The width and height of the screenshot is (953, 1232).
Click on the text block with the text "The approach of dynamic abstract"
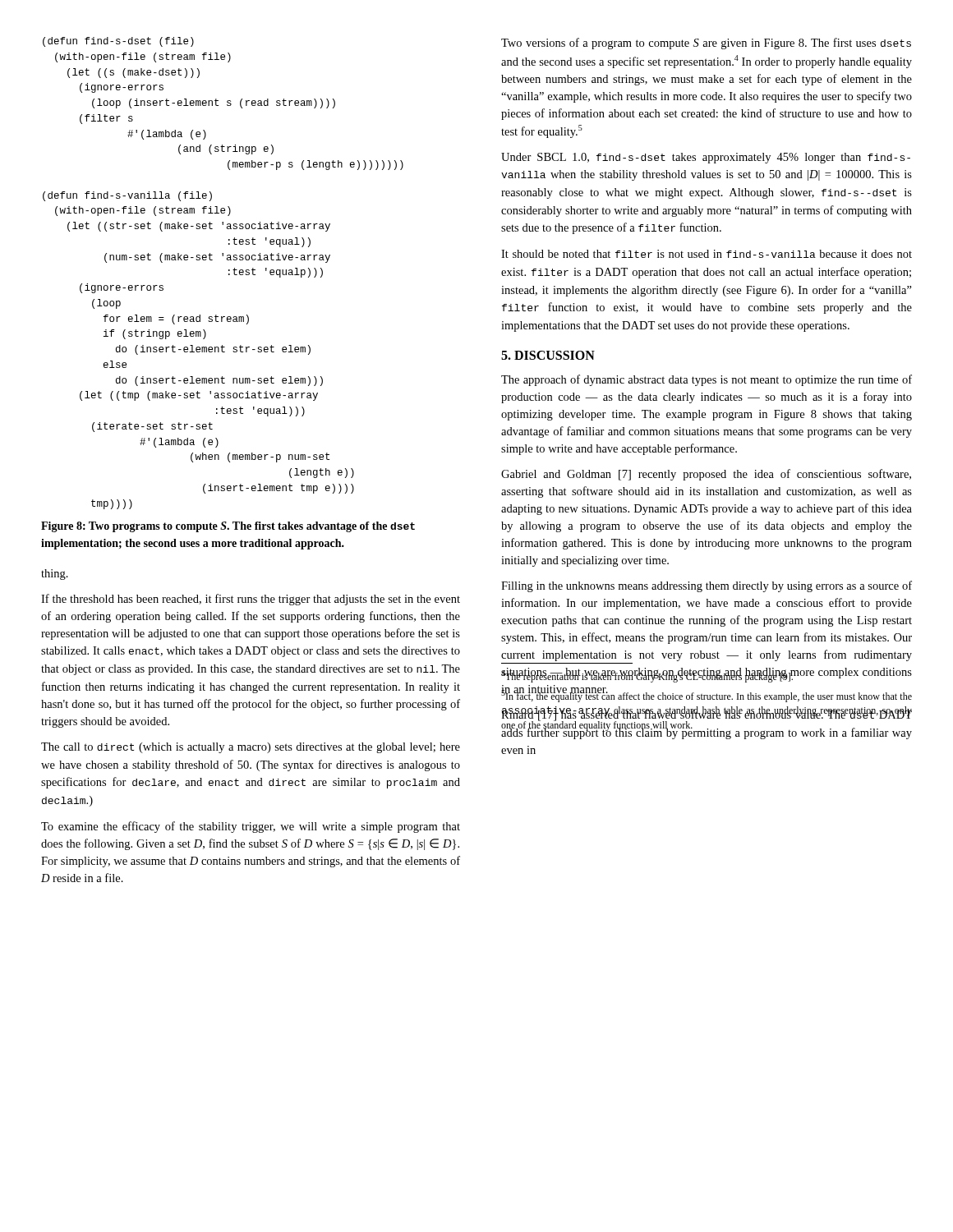pyautogui.click(x=707, y=414)
